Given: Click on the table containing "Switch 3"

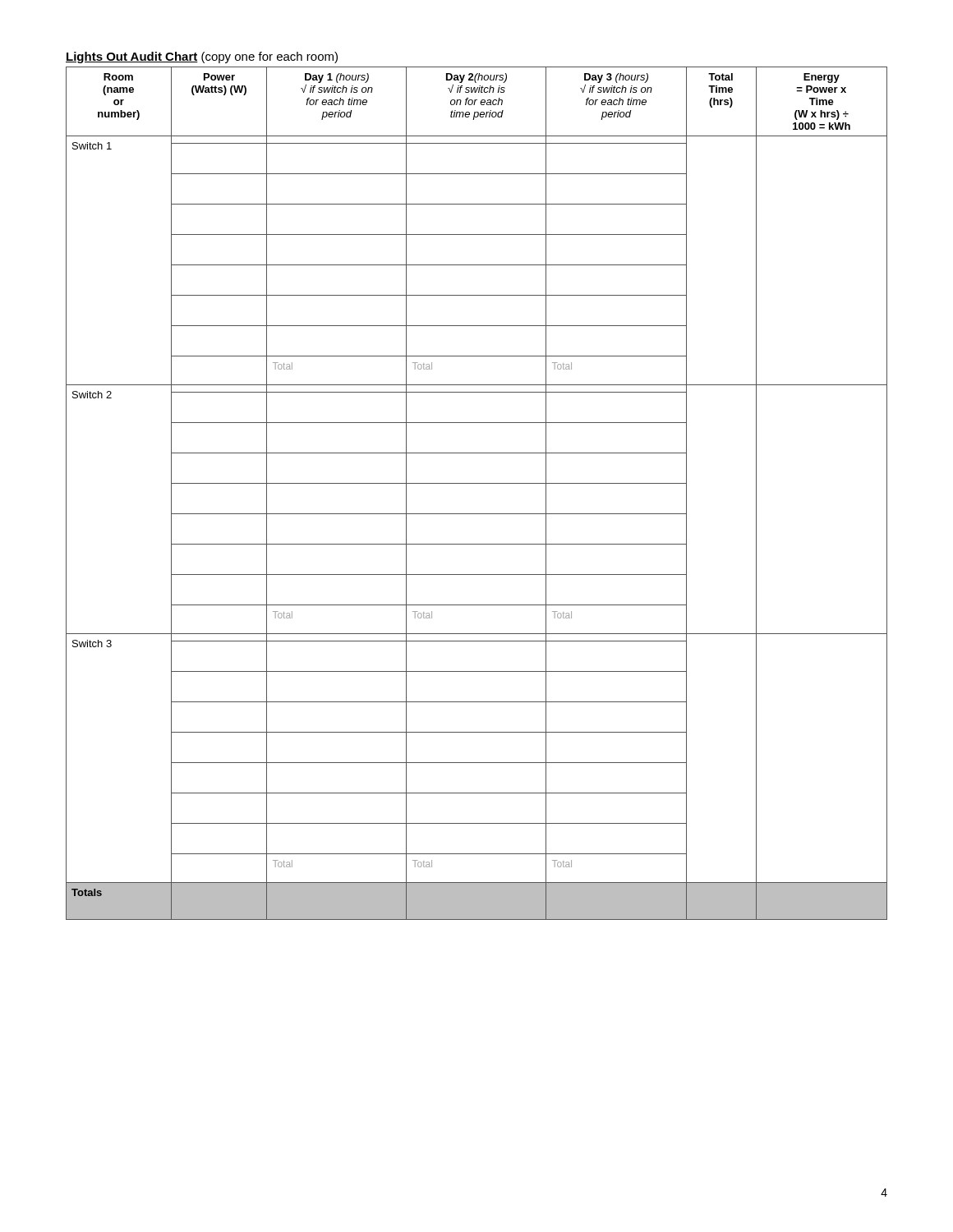Looking at the screenshot, I should click(476, 493).
